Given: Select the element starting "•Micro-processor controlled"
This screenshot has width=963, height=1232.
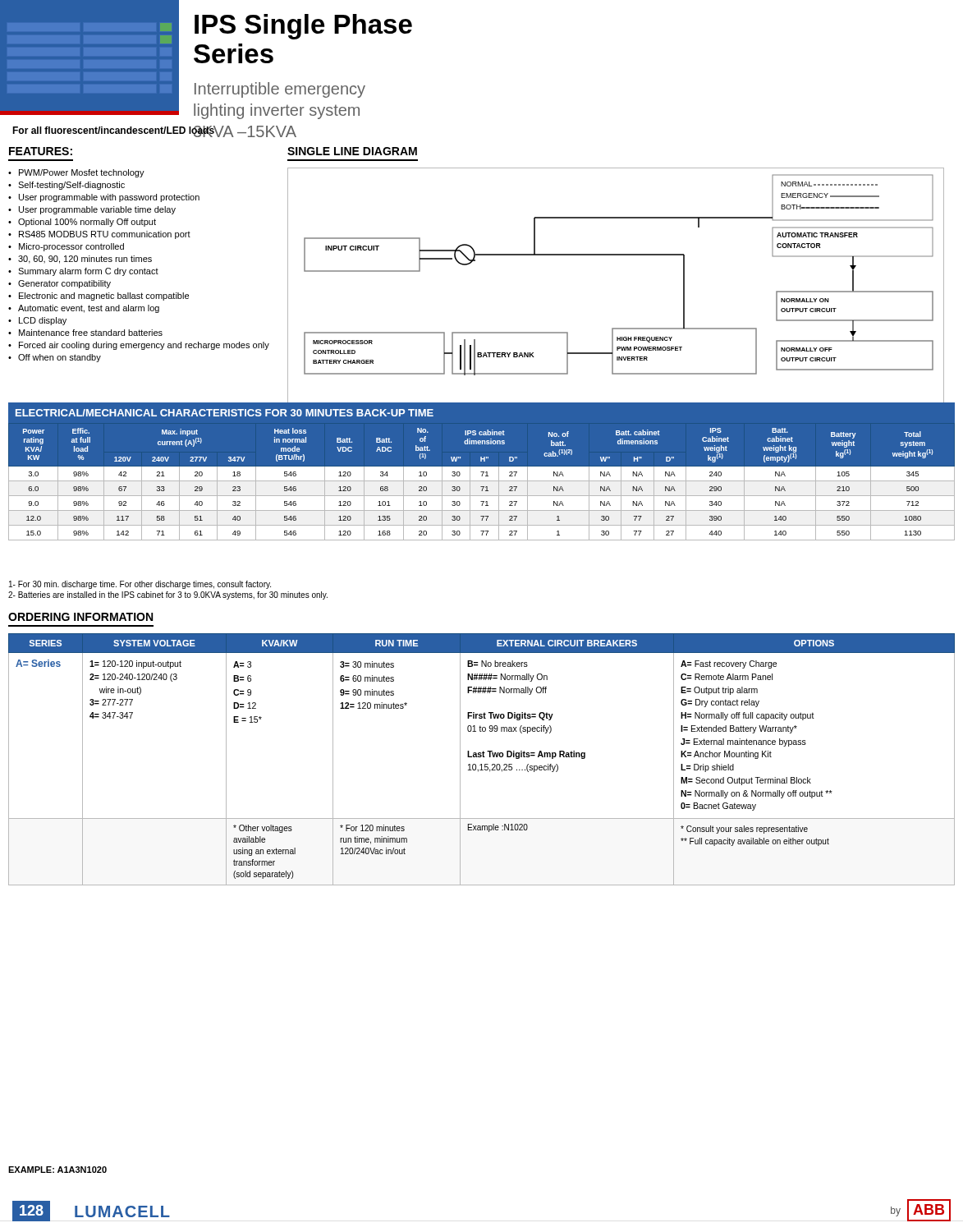Looking at the screenshot, I should [66, 246].
